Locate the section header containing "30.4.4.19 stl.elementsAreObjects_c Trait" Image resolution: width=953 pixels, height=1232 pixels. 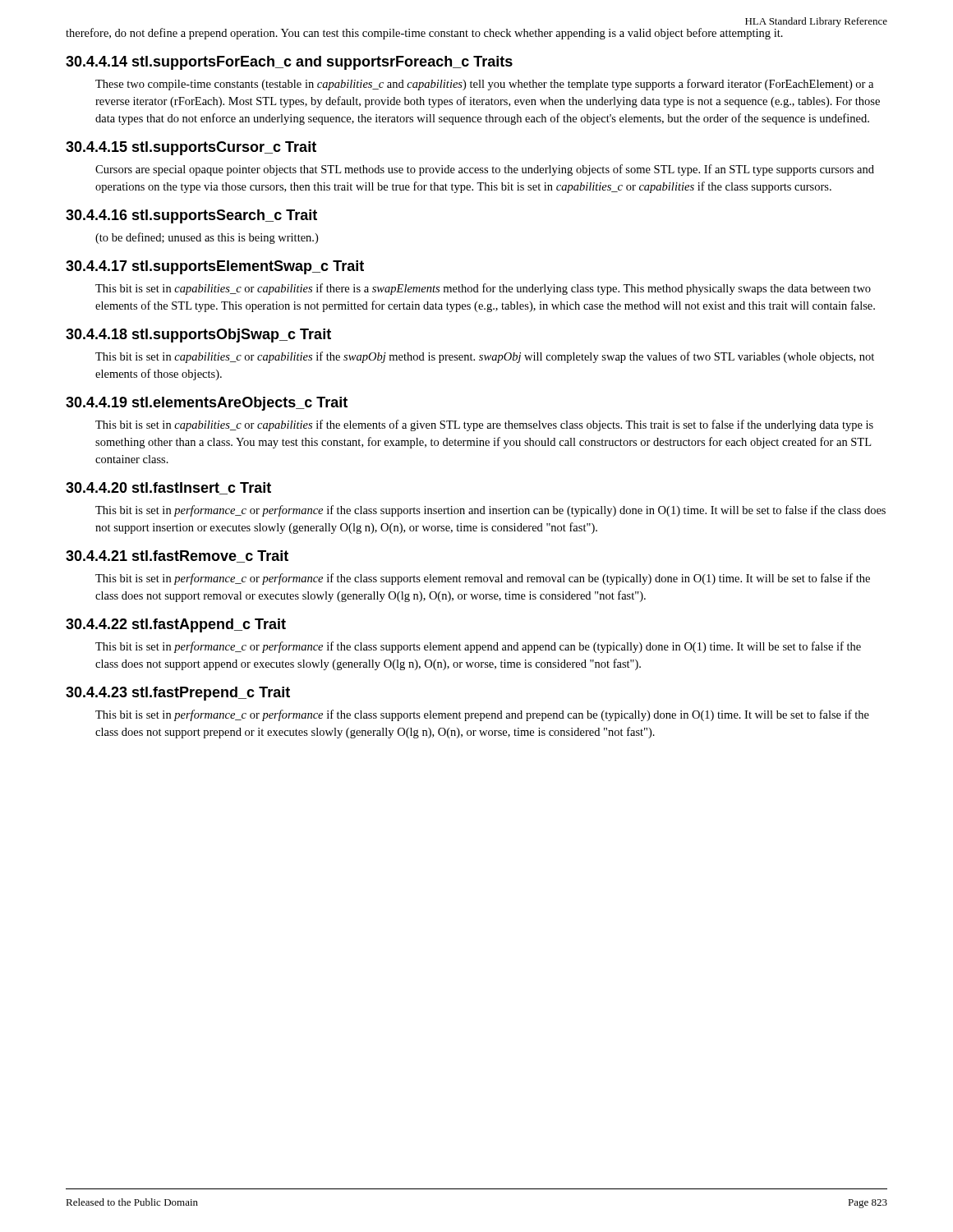pyautogui.click(x=207, y=404)
